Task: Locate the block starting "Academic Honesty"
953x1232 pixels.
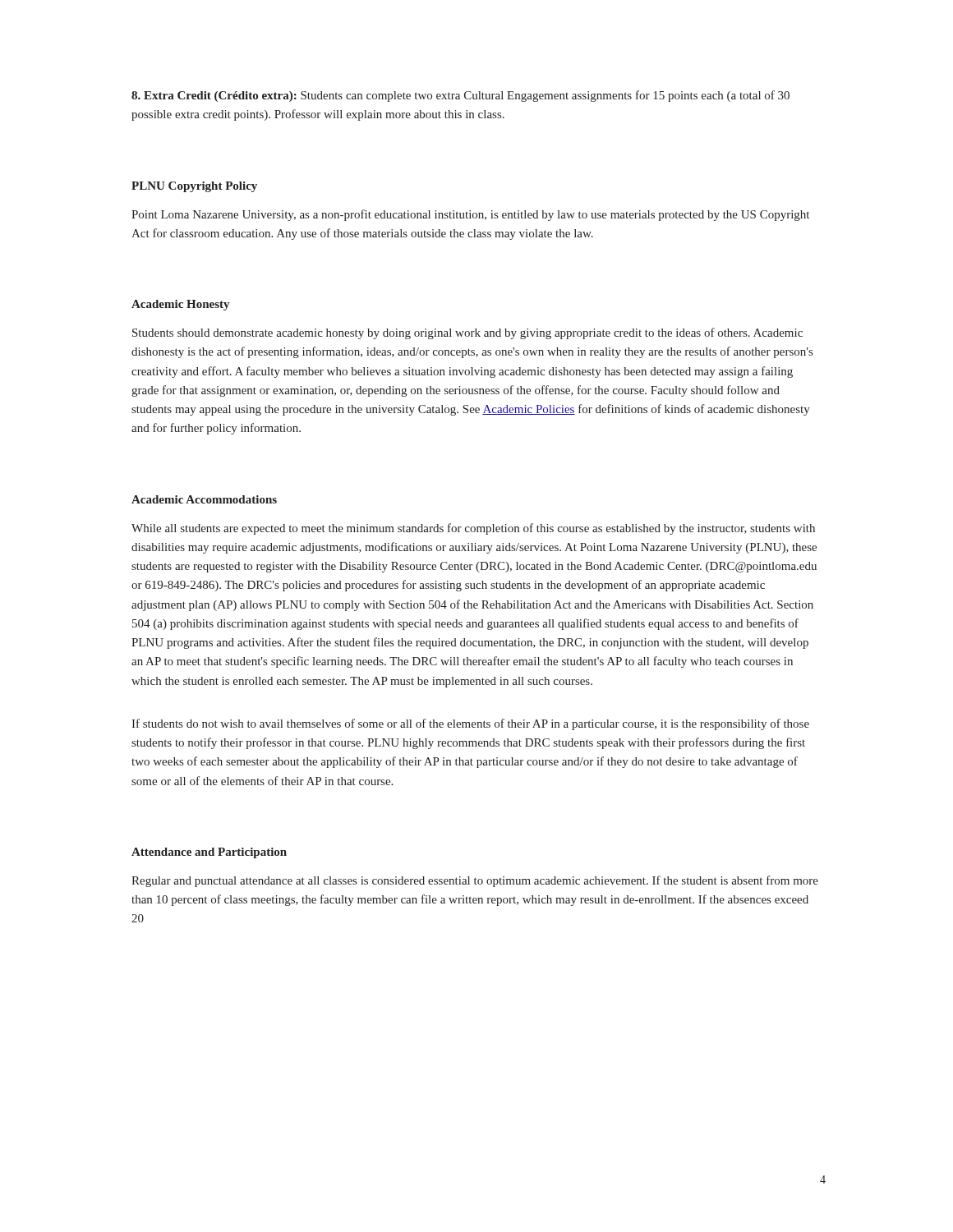Action: pyautogui.click(x=180, y=305)
